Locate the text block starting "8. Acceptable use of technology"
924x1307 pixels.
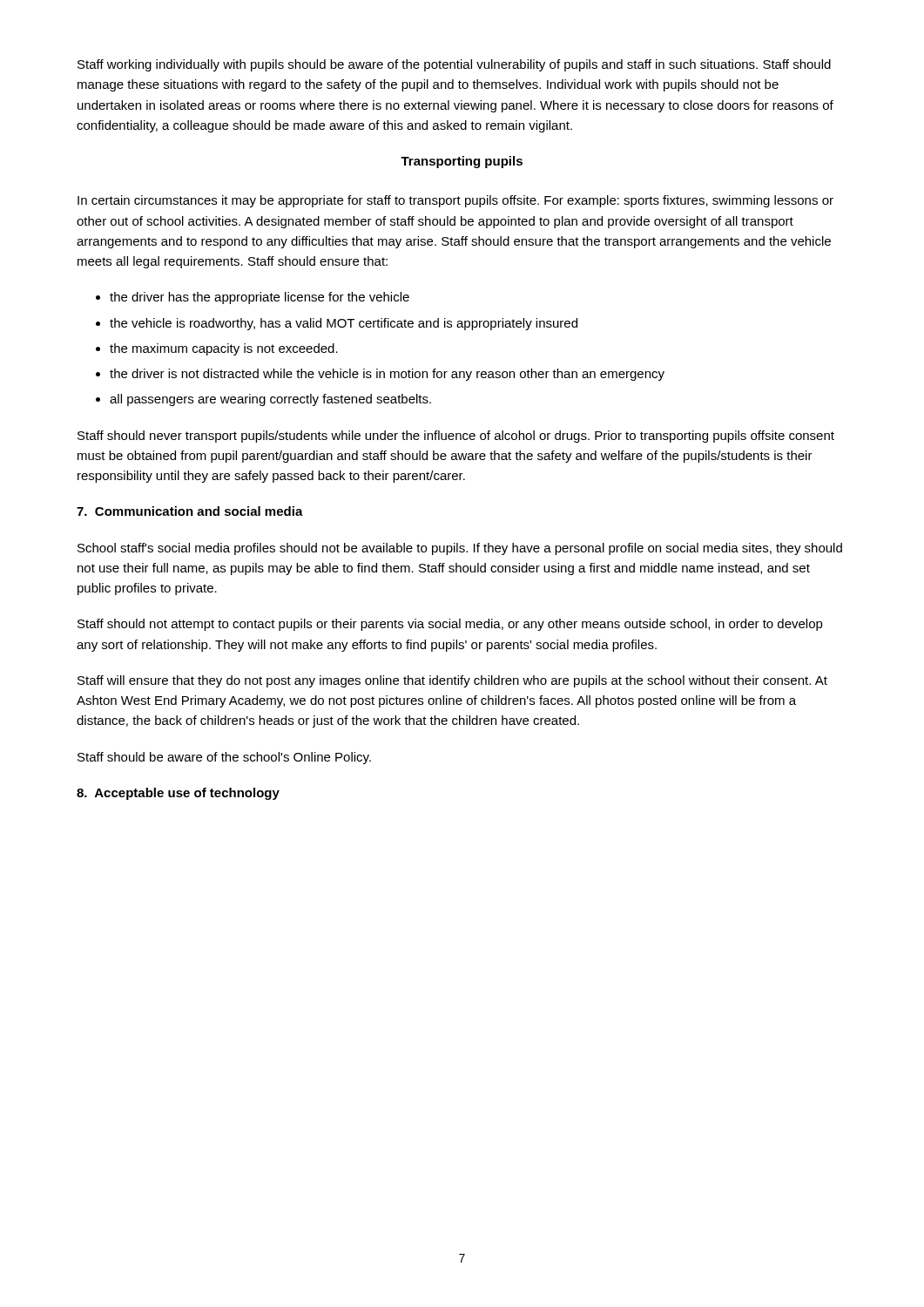click(178, 794)
